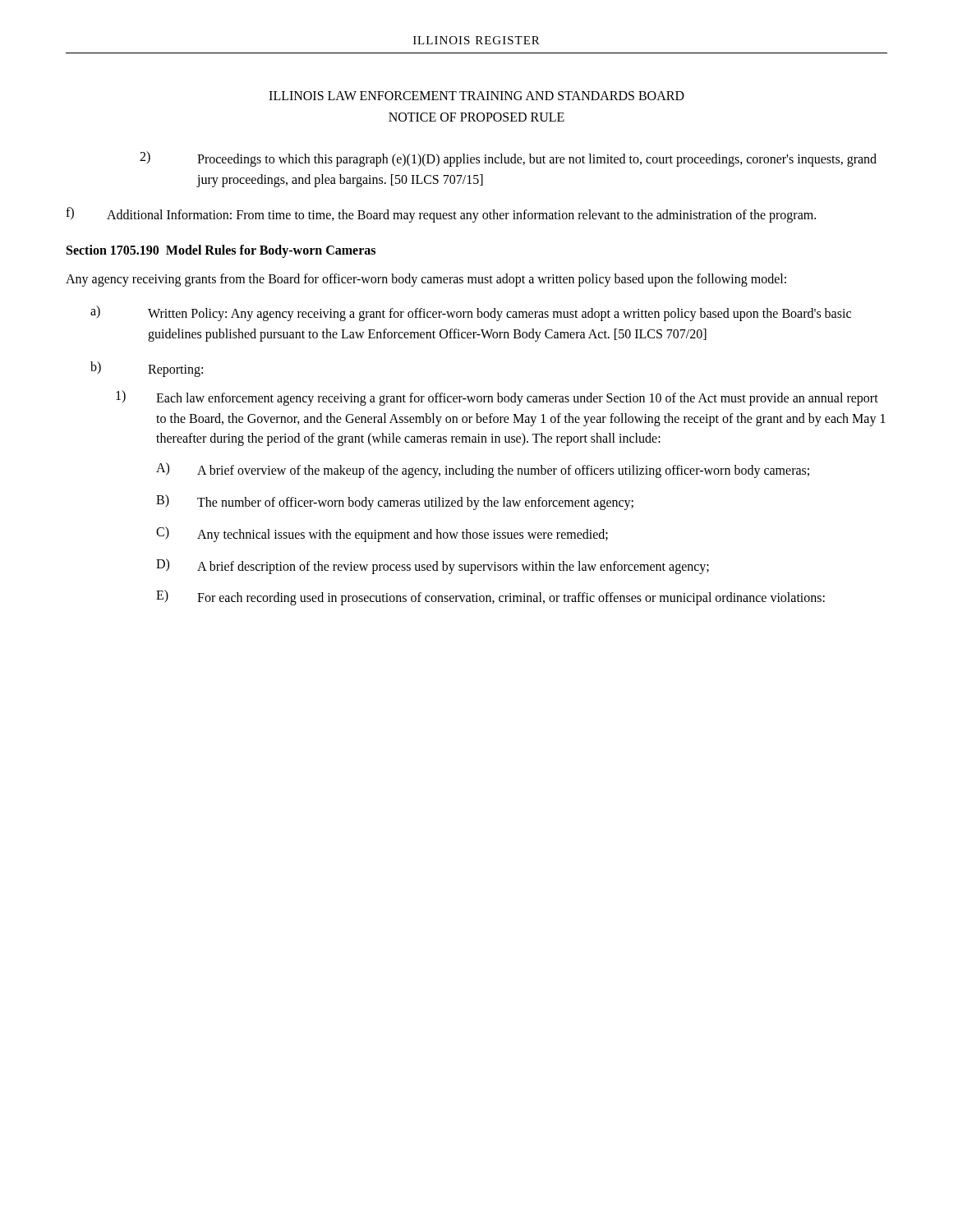Click on the passage starting "ILLINOIS LAW ENFORCEMENT TRAINING AND"
Image resolution: width=953 pixels, height=1232 pixels.
coord(476,96)
